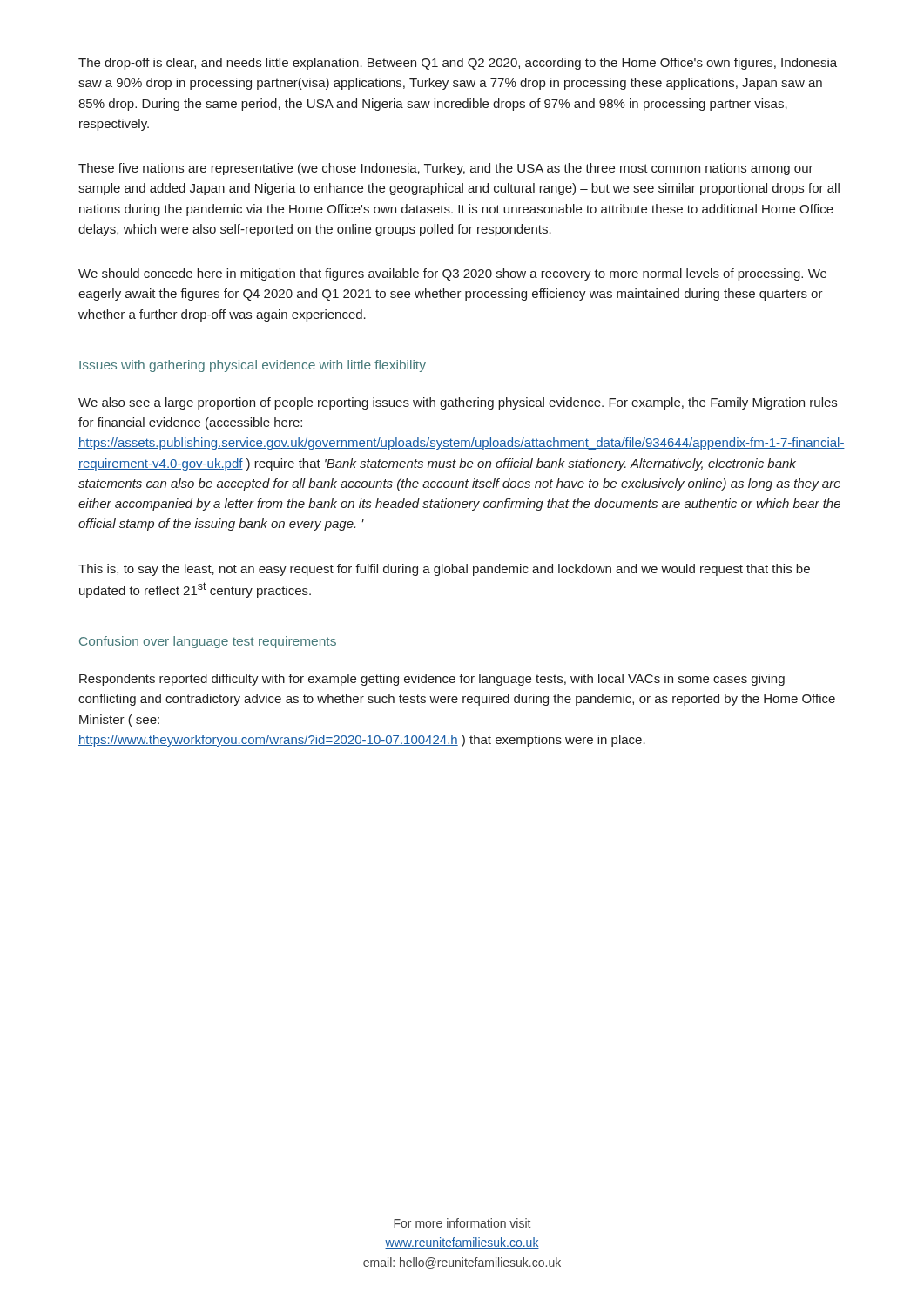This screenshot has width=924, height=1307.
Task: Point to the block starting "We also see a"
Action: (x=461, y=463)
